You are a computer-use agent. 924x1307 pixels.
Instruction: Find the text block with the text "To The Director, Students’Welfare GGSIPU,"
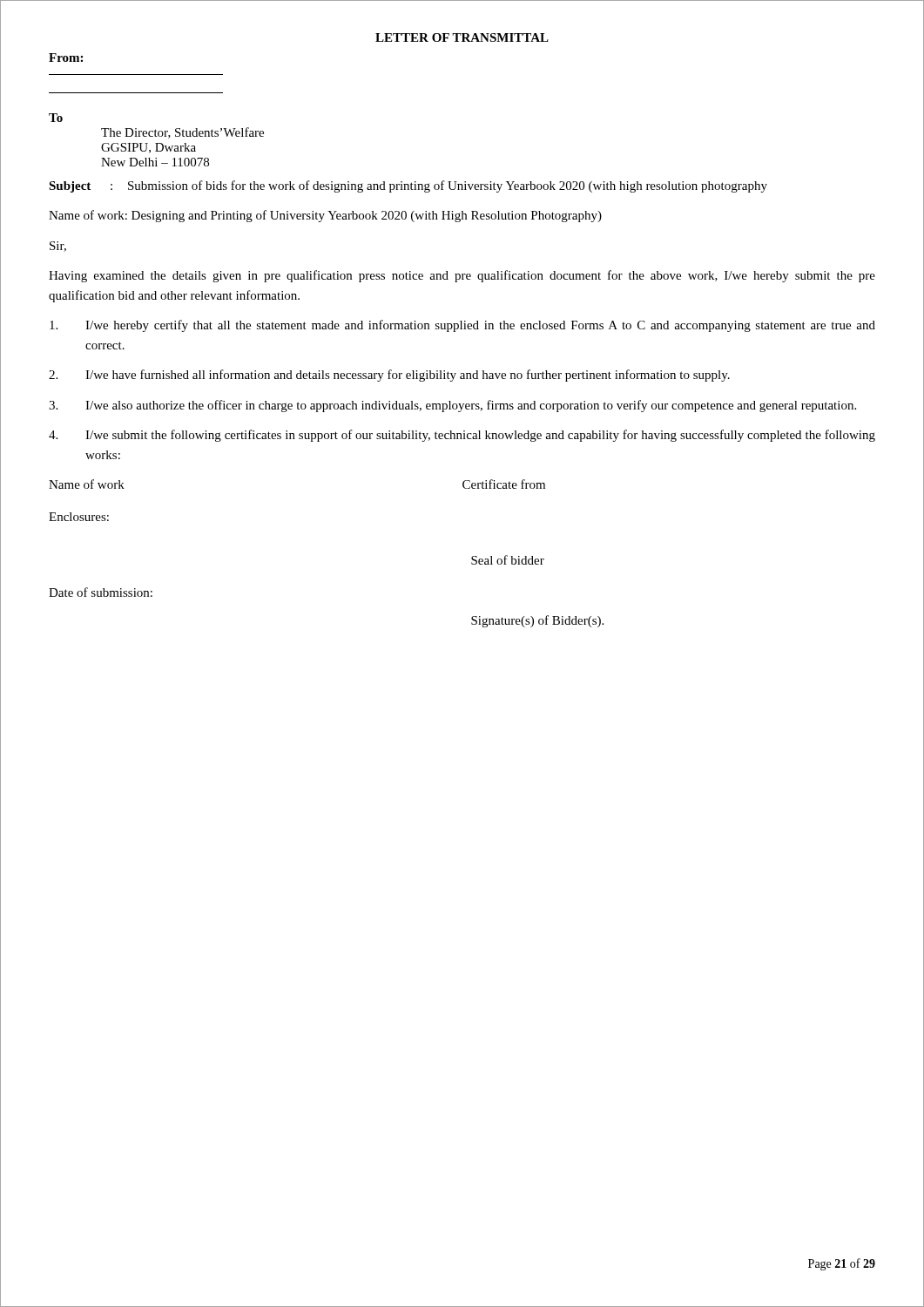pos(56,118)
